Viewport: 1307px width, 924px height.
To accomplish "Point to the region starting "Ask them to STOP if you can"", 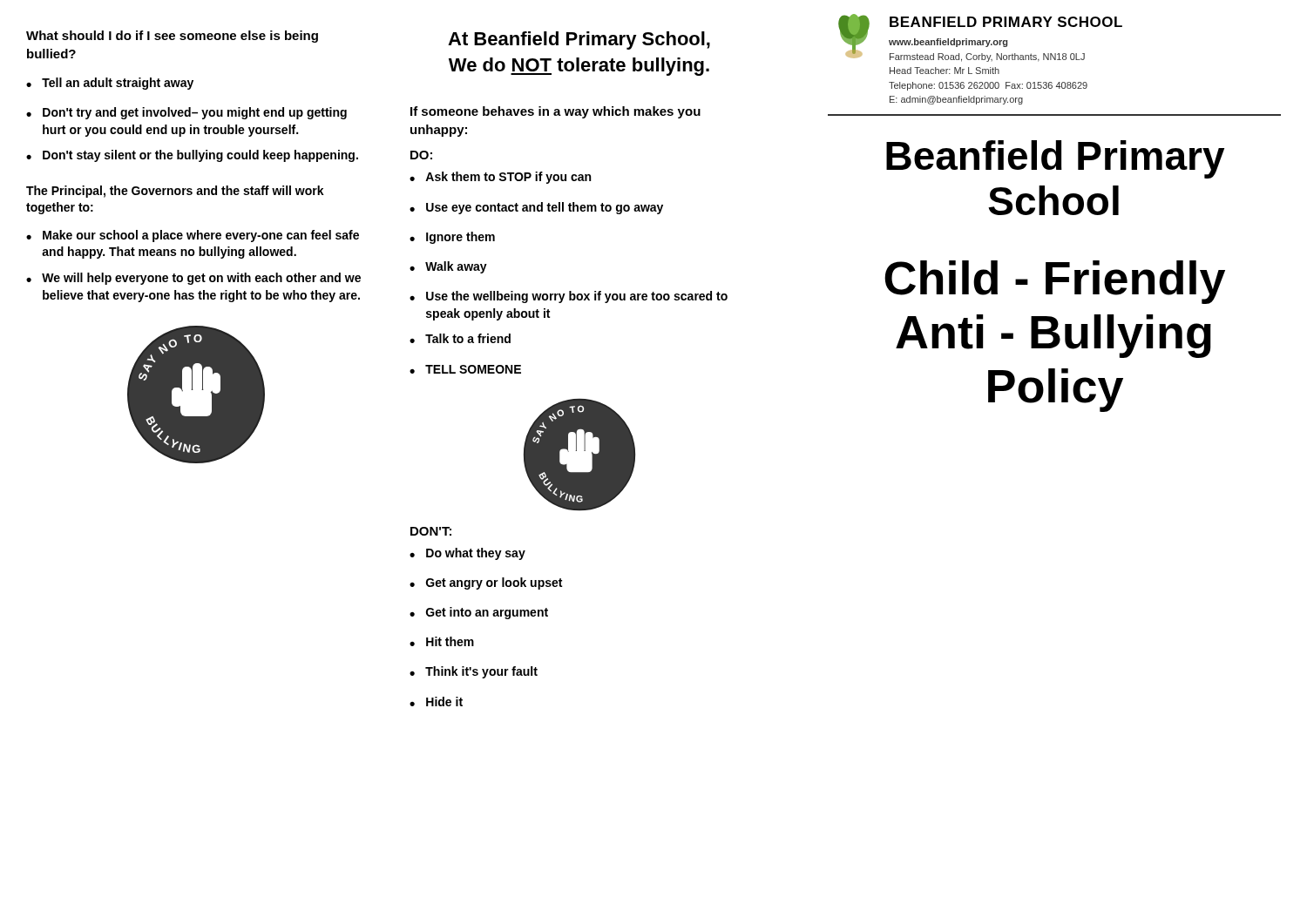I will (x=509, y=178).
